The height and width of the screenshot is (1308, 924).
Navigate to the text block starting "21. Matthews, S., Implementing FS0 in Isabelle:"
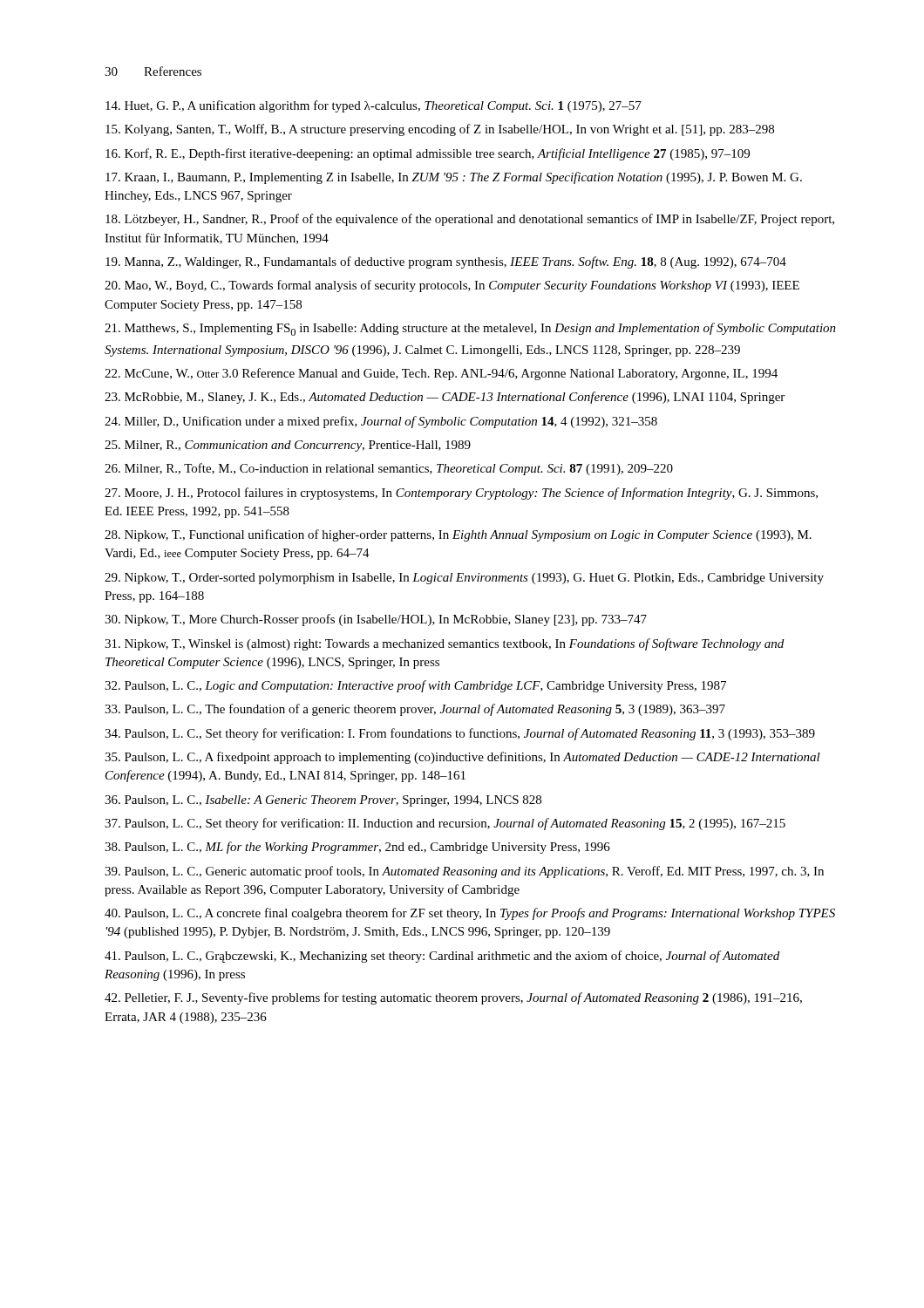[470, 339]
